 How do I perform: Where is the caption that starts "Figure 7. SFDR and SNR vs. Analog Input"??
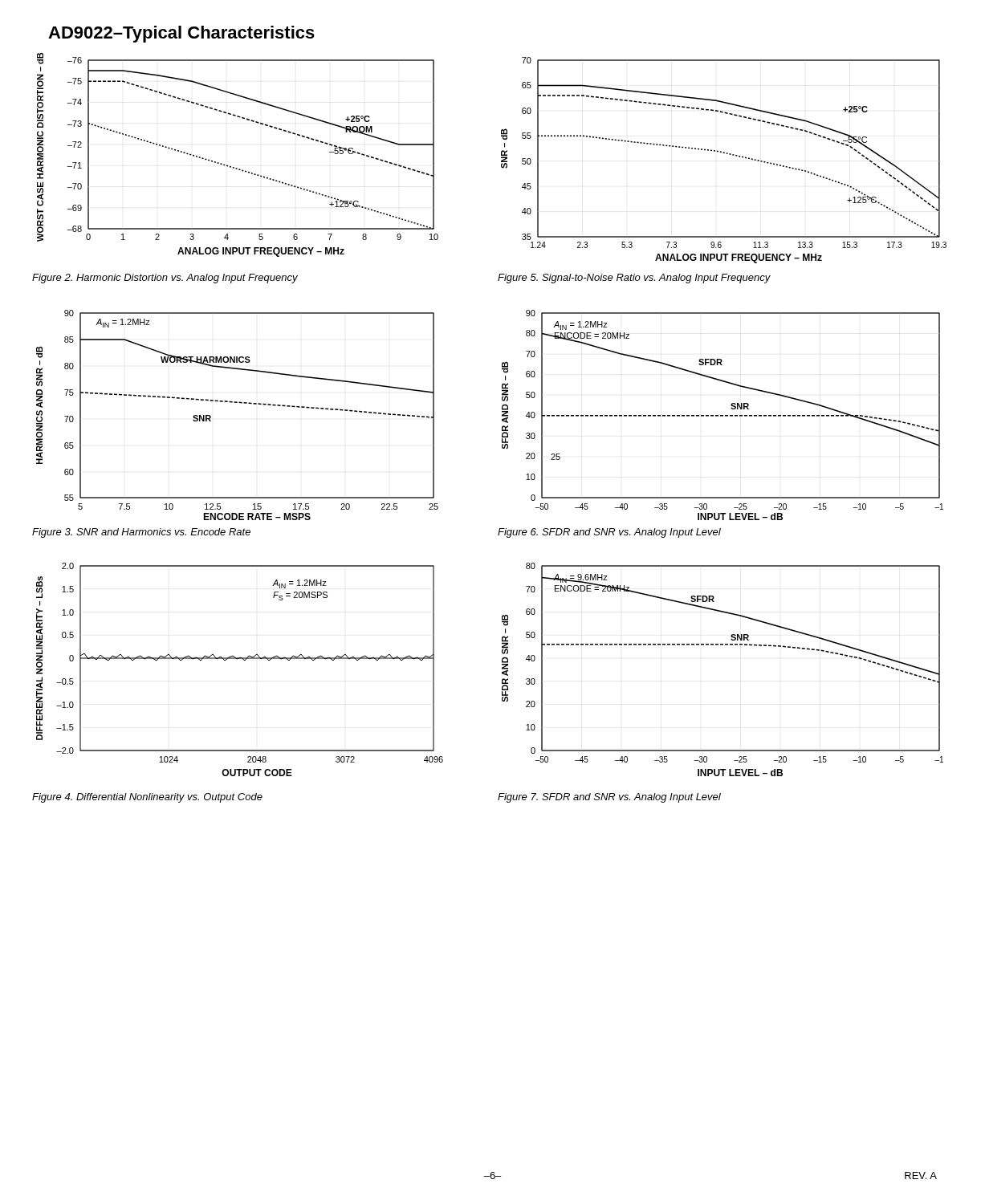pos(609,797)
